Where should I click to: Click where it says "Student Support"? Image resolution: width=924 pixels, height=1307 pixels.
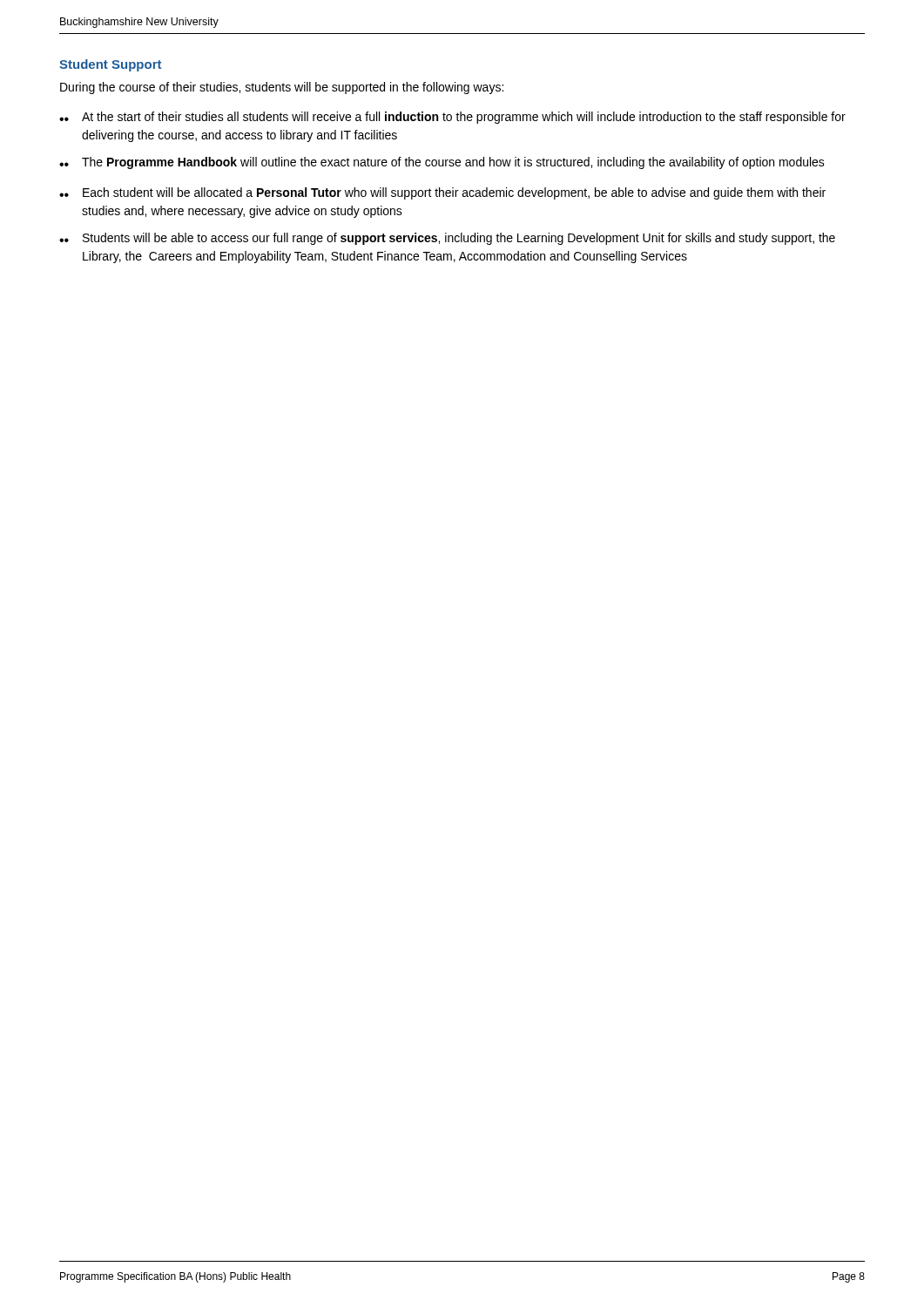pyautogui.click(x=110, y=64)
